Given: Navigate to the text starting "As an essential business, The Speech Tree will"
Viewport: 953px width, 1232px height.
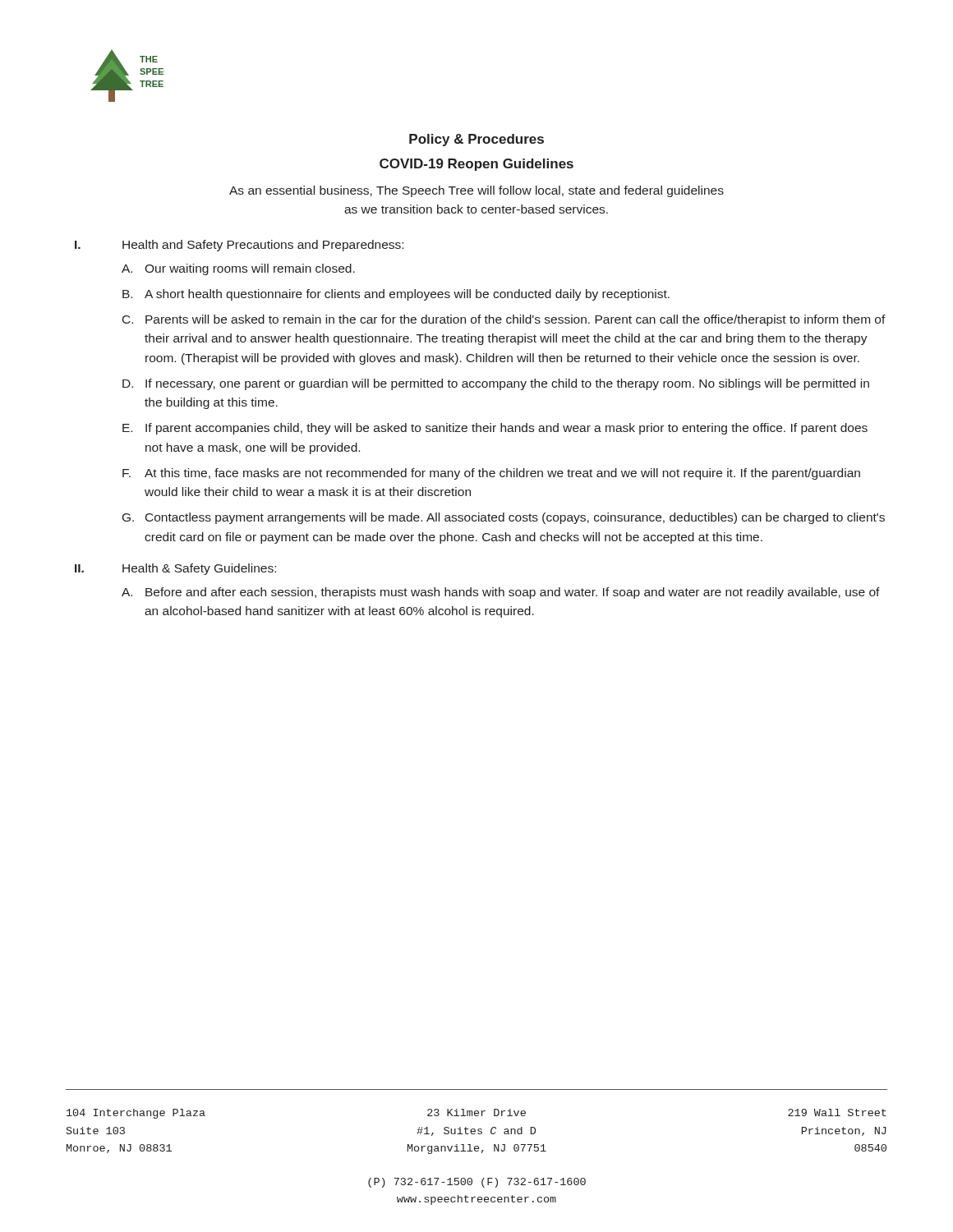Looking at the screenshot, I should pyautogui.click(x=476, y=200).
